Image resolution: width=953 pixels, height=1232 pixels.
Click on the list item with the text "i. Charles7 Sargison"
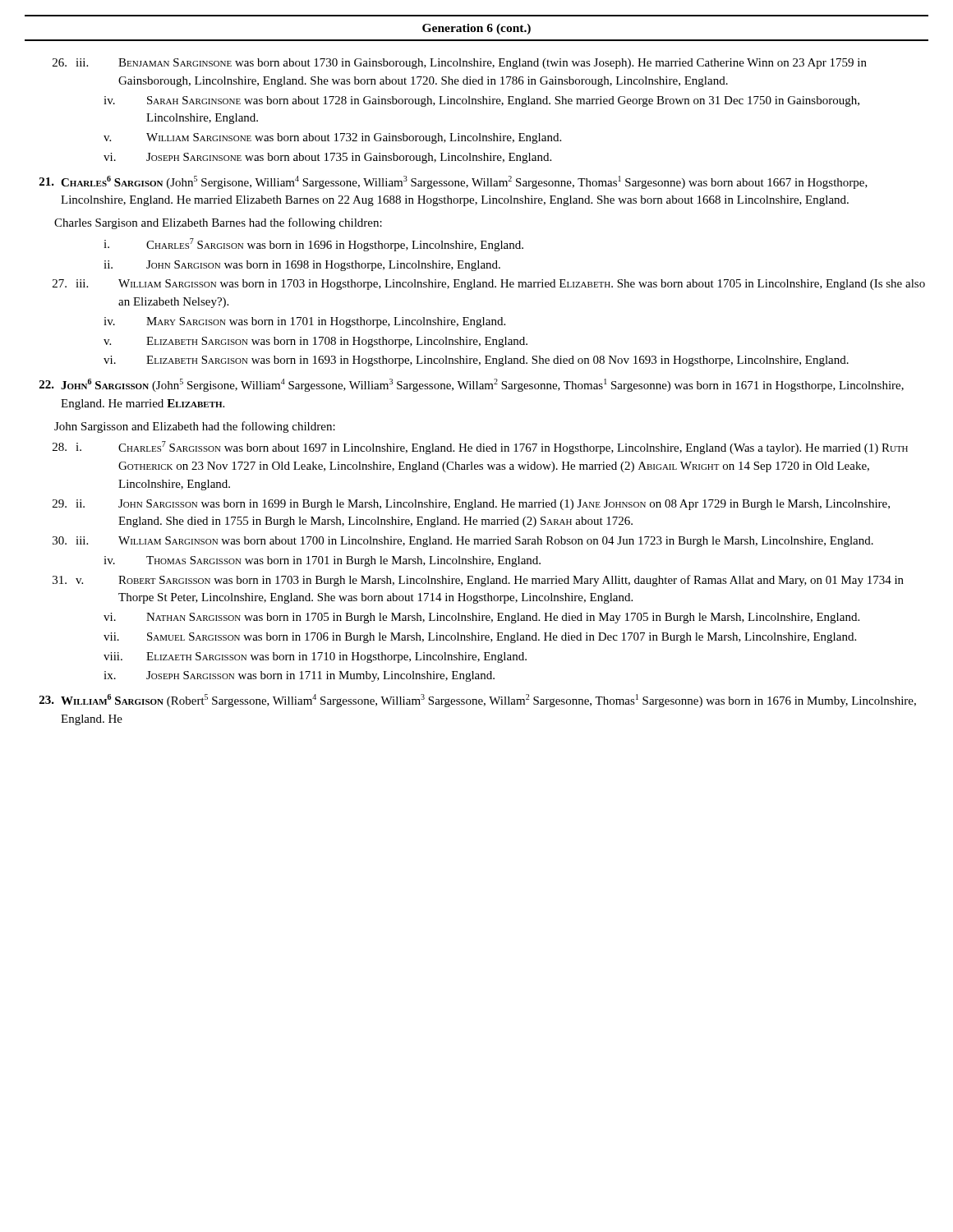(x=476, y=245)
